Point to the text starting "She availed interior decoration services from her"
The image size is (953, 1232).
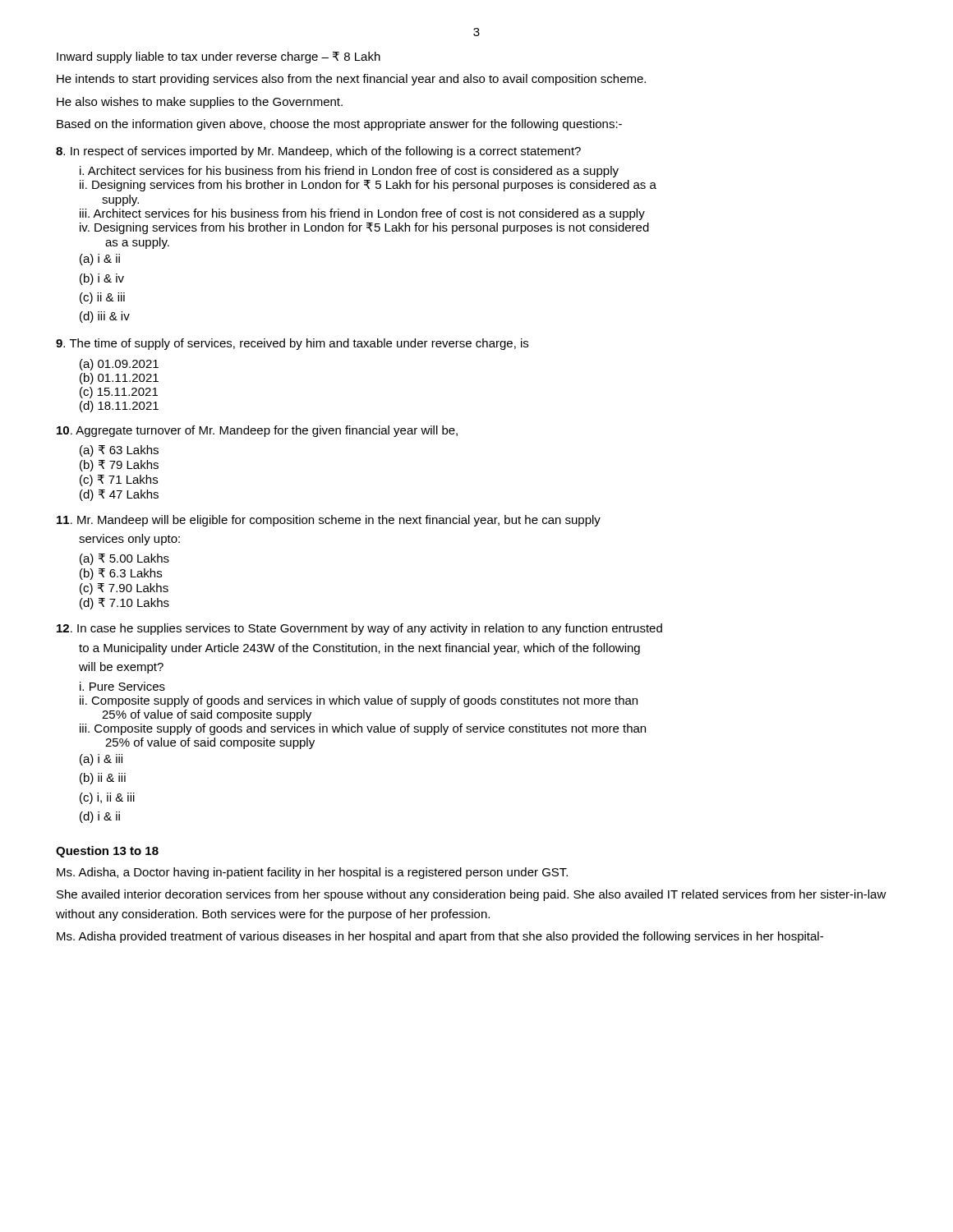pos(471,904)
